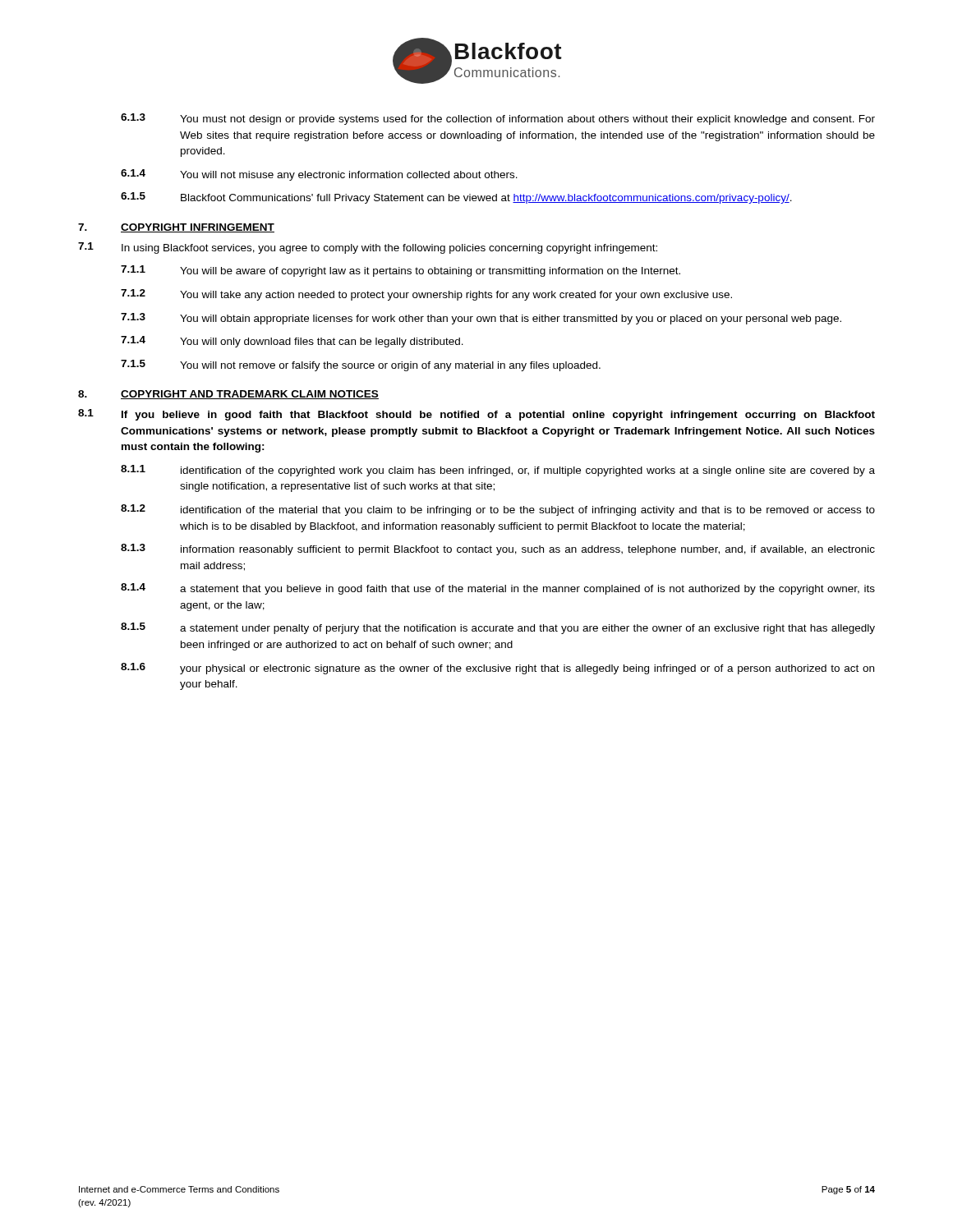This screenshot has width=953, height=1232.
Task: Locate the text block that reads "1 If you believe in good faith"
Action: tap(476, 431)
